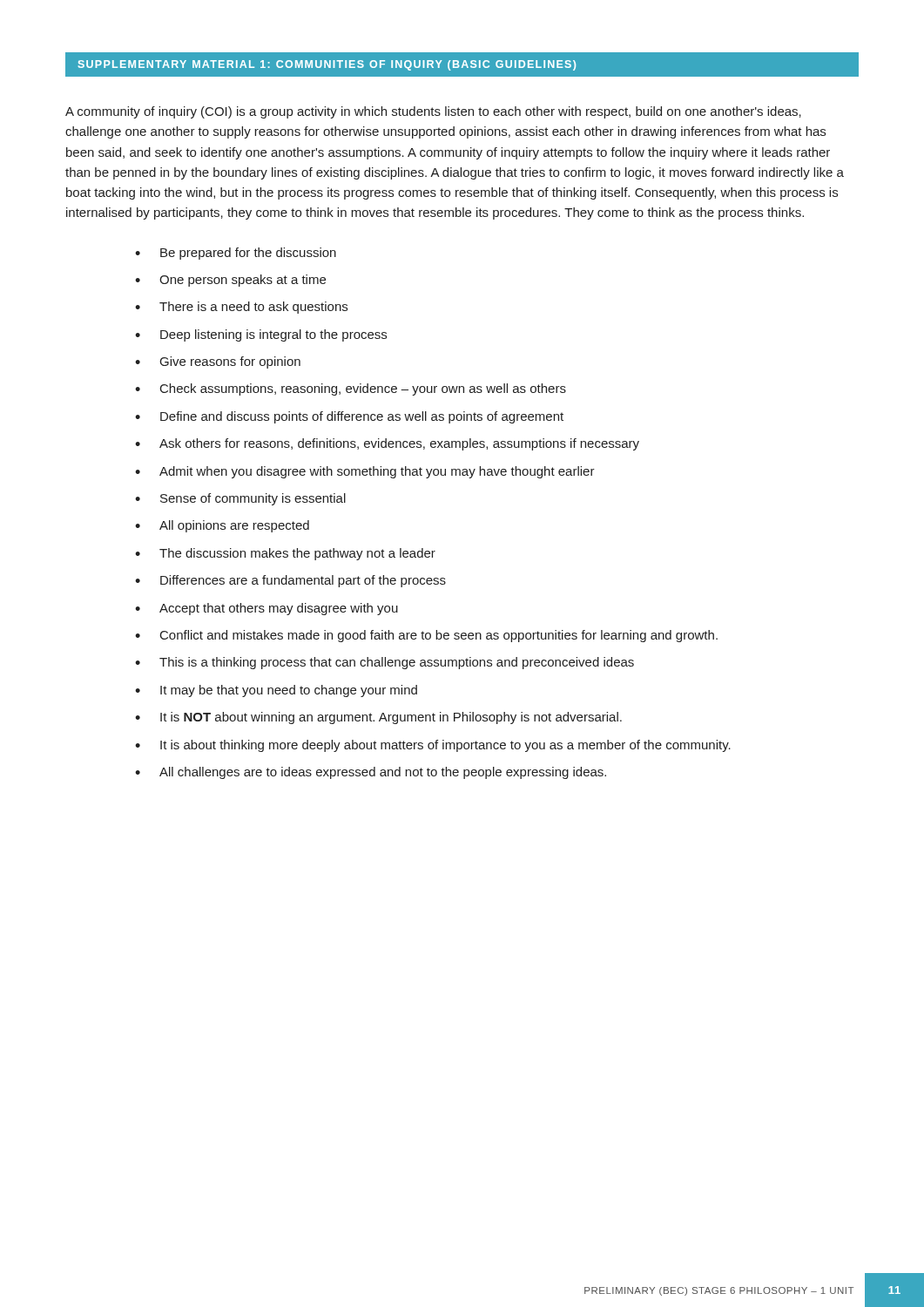Click on the text starting "• Accept that others"

click(266, 609)
